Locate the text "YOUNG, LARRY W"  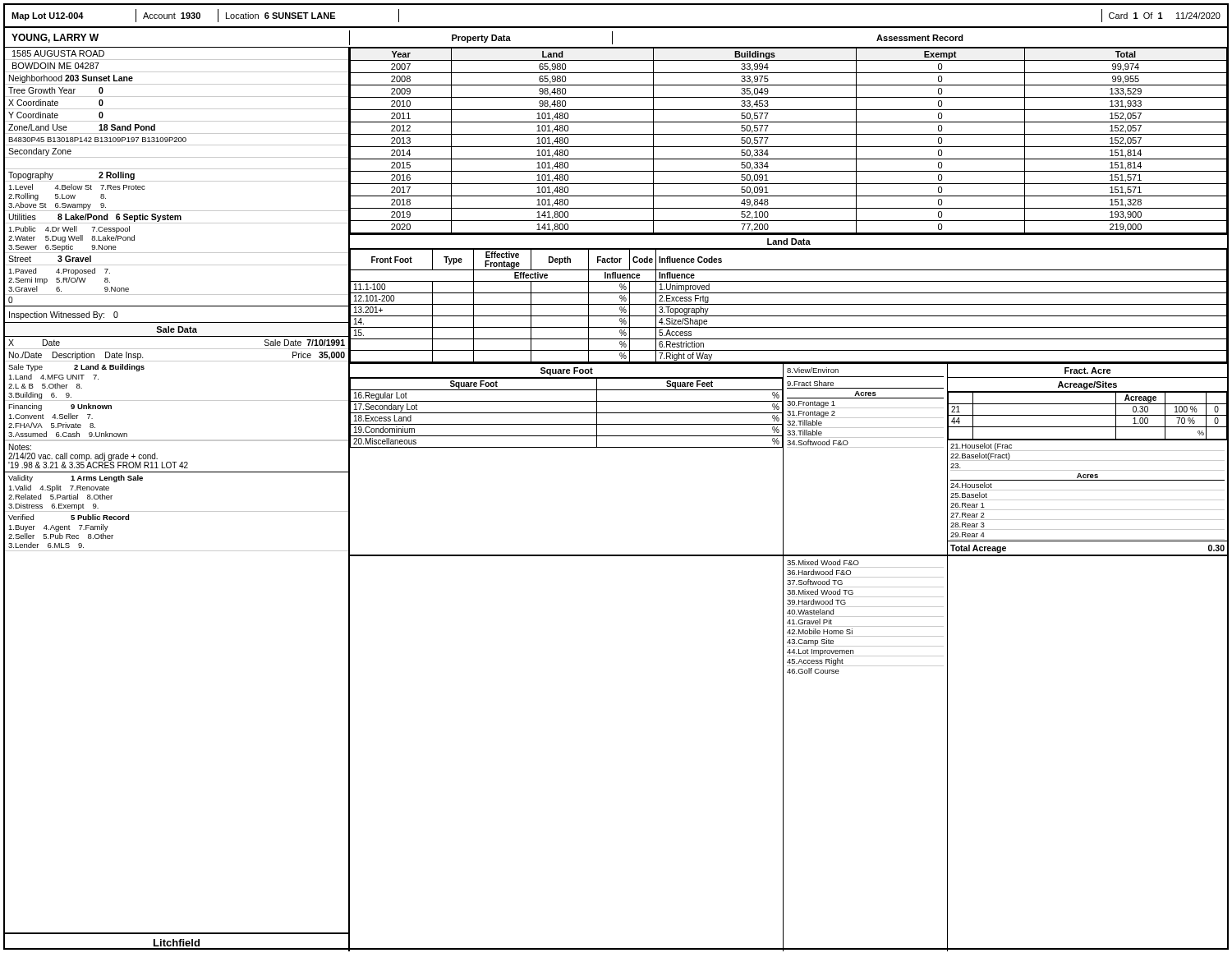coord(55,37)
